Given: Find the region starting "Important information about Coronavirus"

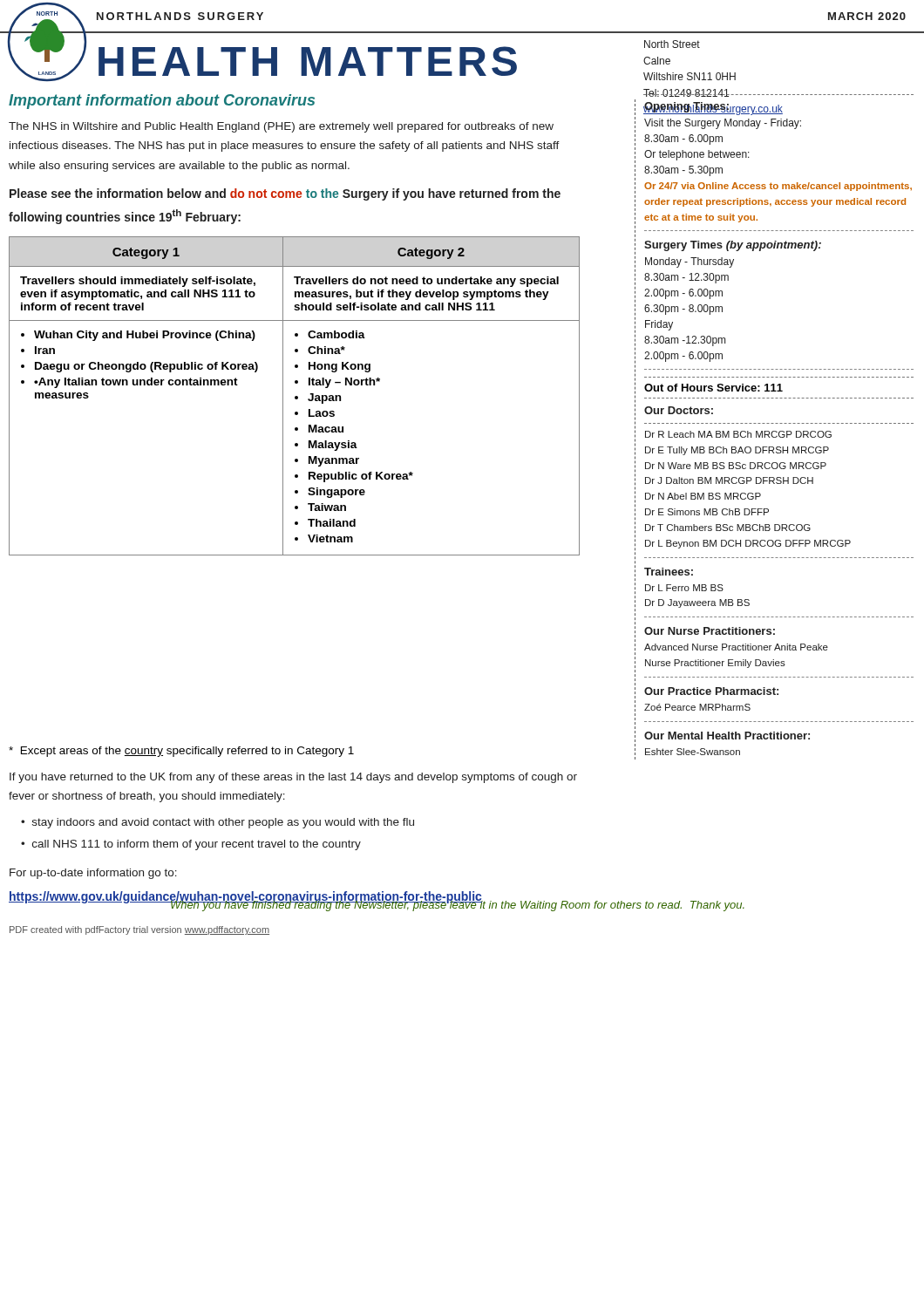Looking at the screenshot, I should [162, 100].
